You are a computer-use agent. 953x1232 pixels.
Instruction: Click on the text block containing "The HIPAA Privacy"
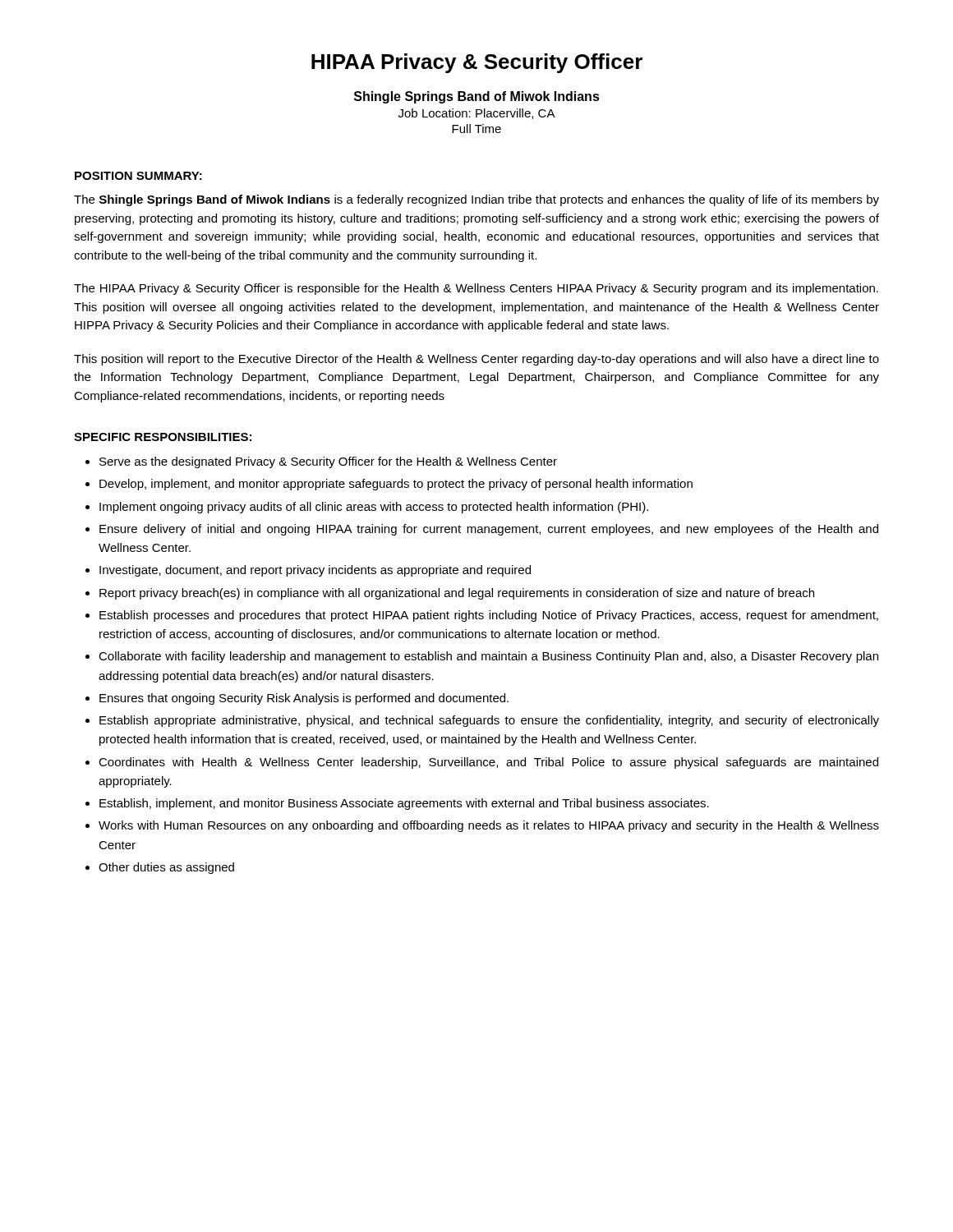pos(476,306)
